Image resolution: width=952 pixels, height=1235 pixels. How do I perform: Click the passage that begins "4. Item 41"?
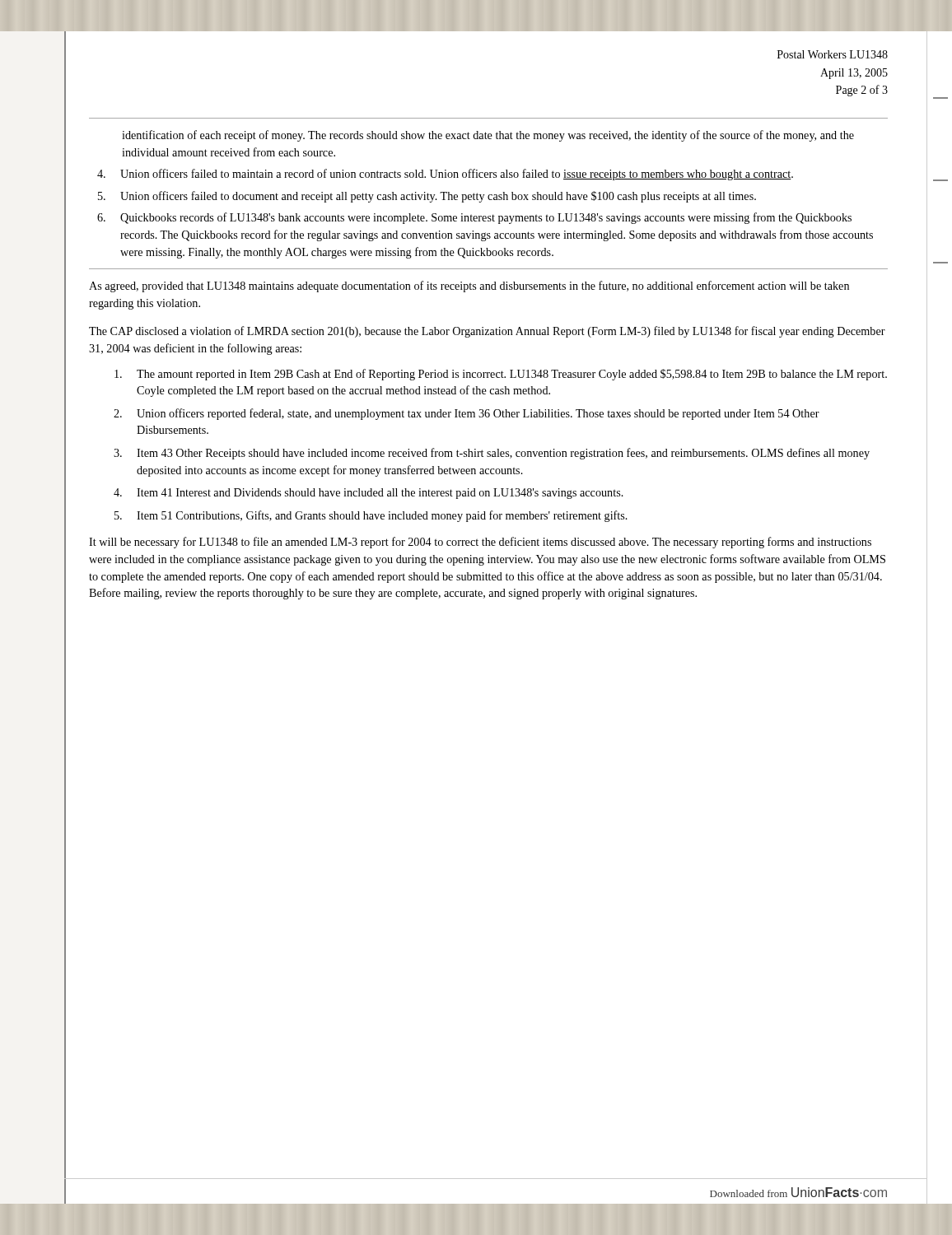point(501,493)
